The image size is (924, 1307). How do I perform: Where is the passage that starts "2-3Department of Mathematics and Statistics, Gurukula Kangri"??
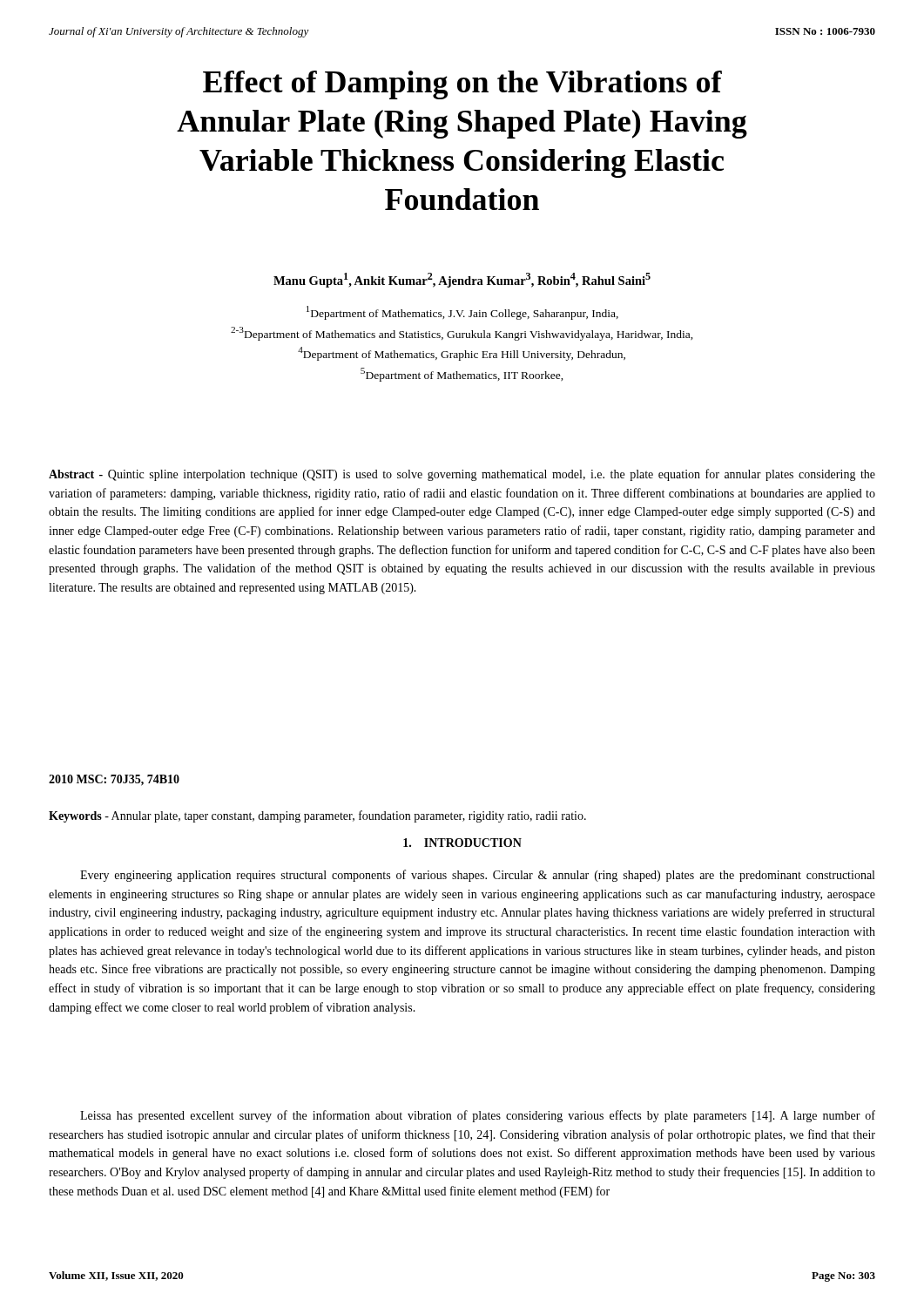click(x=462, y=332)
